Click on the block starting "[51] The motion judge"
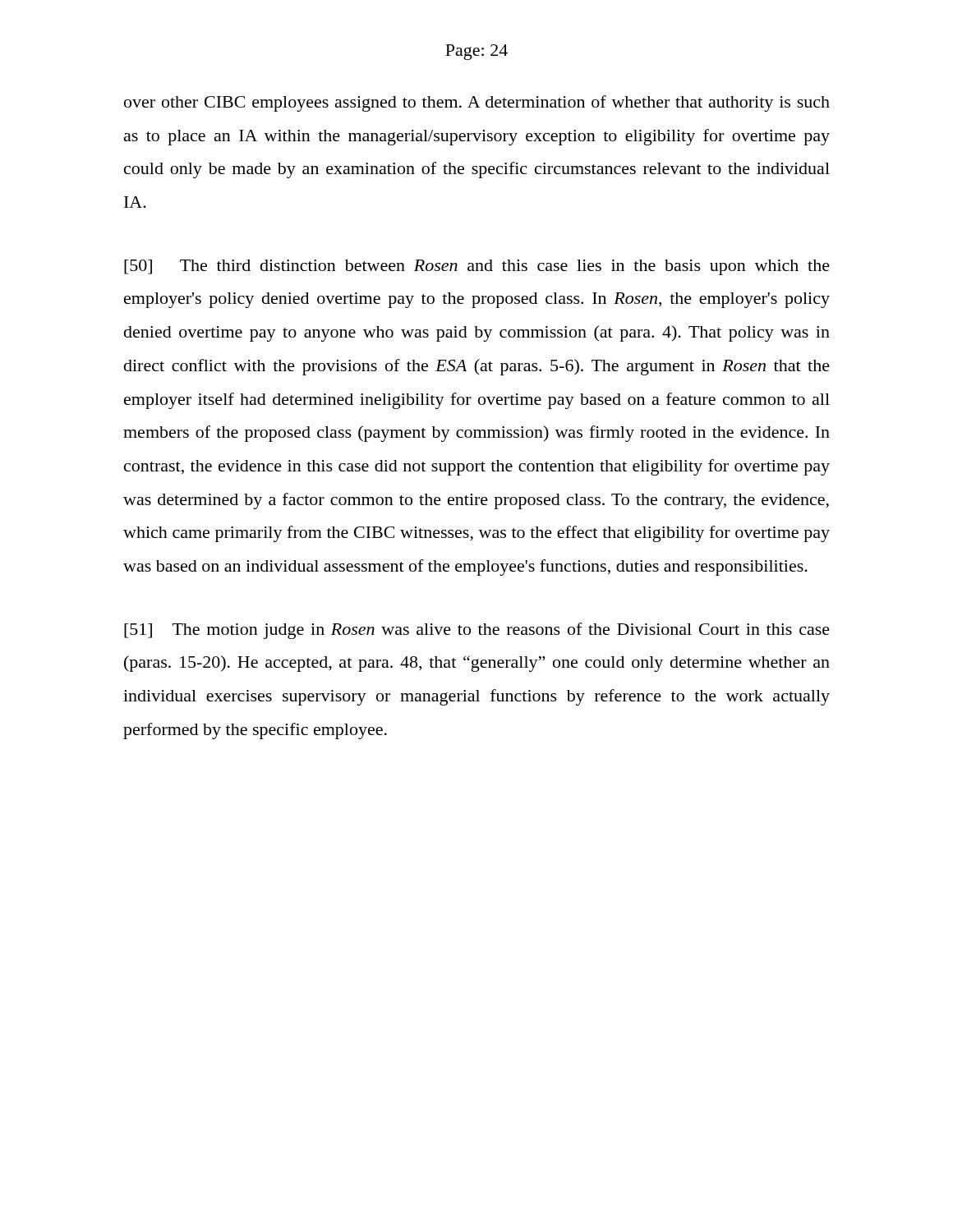 476,679
